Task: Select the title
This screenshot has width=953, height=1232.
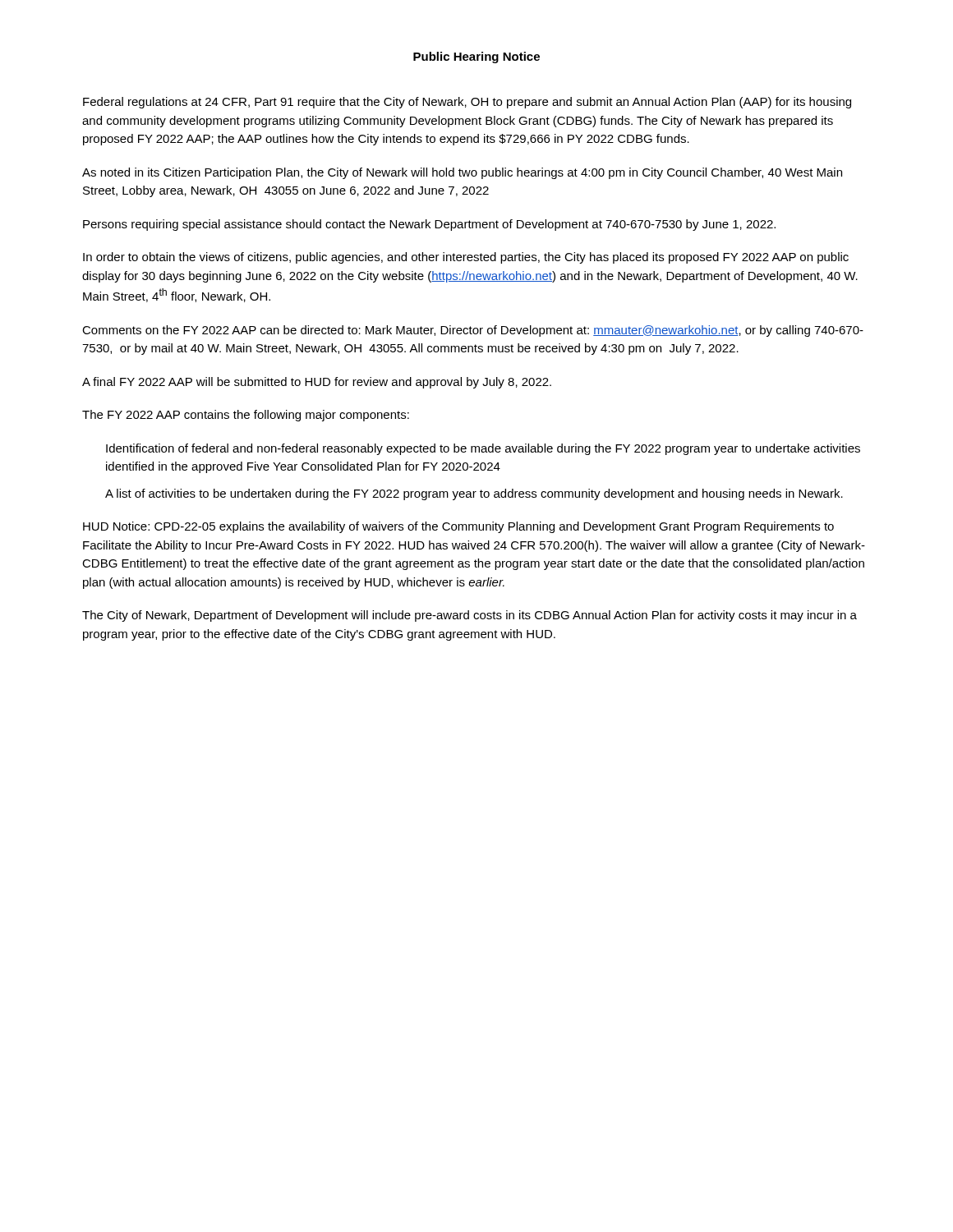Action: (x=476, y=56)
